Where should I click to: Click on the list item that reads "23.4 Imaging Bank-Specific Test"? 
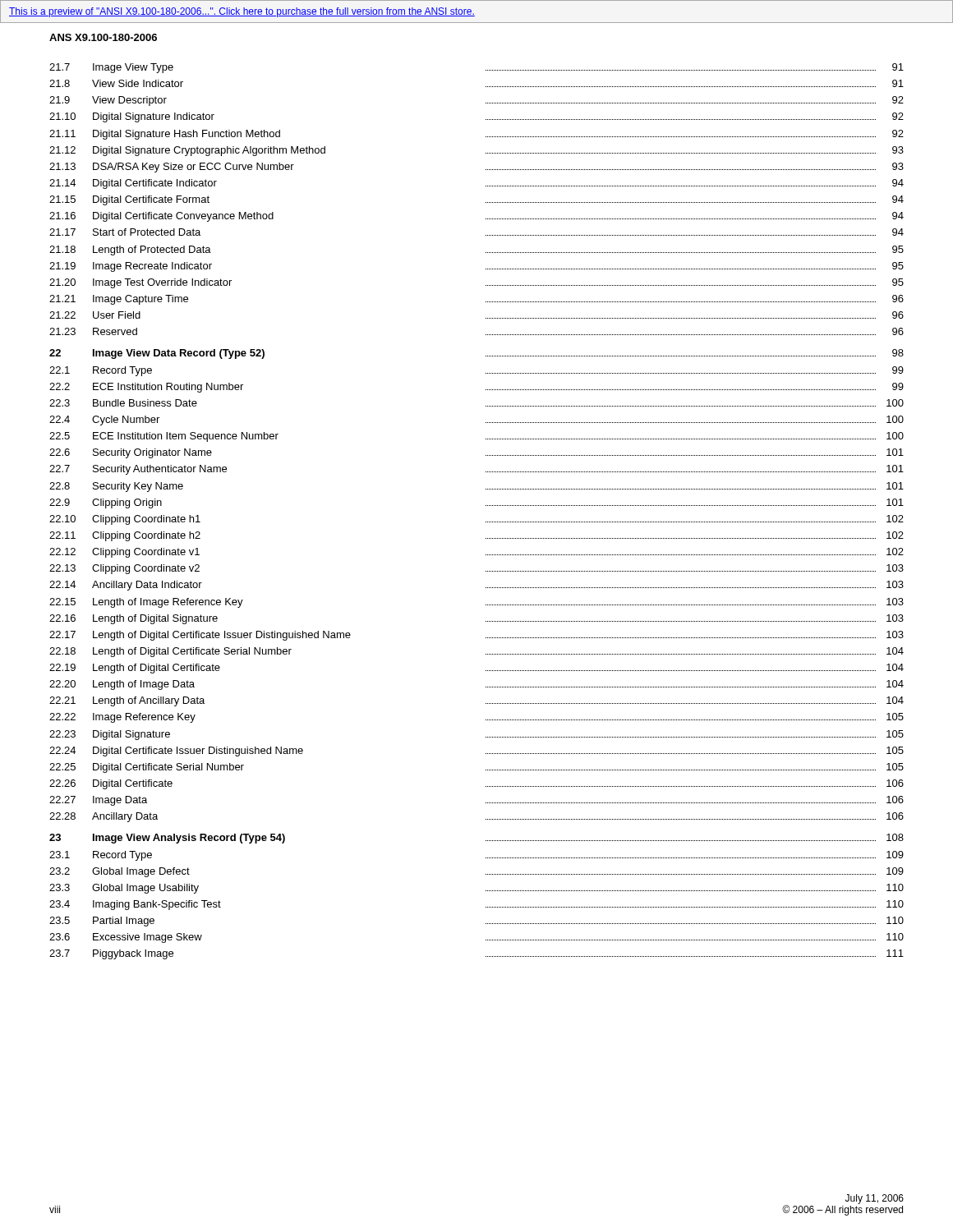[476, 904]
